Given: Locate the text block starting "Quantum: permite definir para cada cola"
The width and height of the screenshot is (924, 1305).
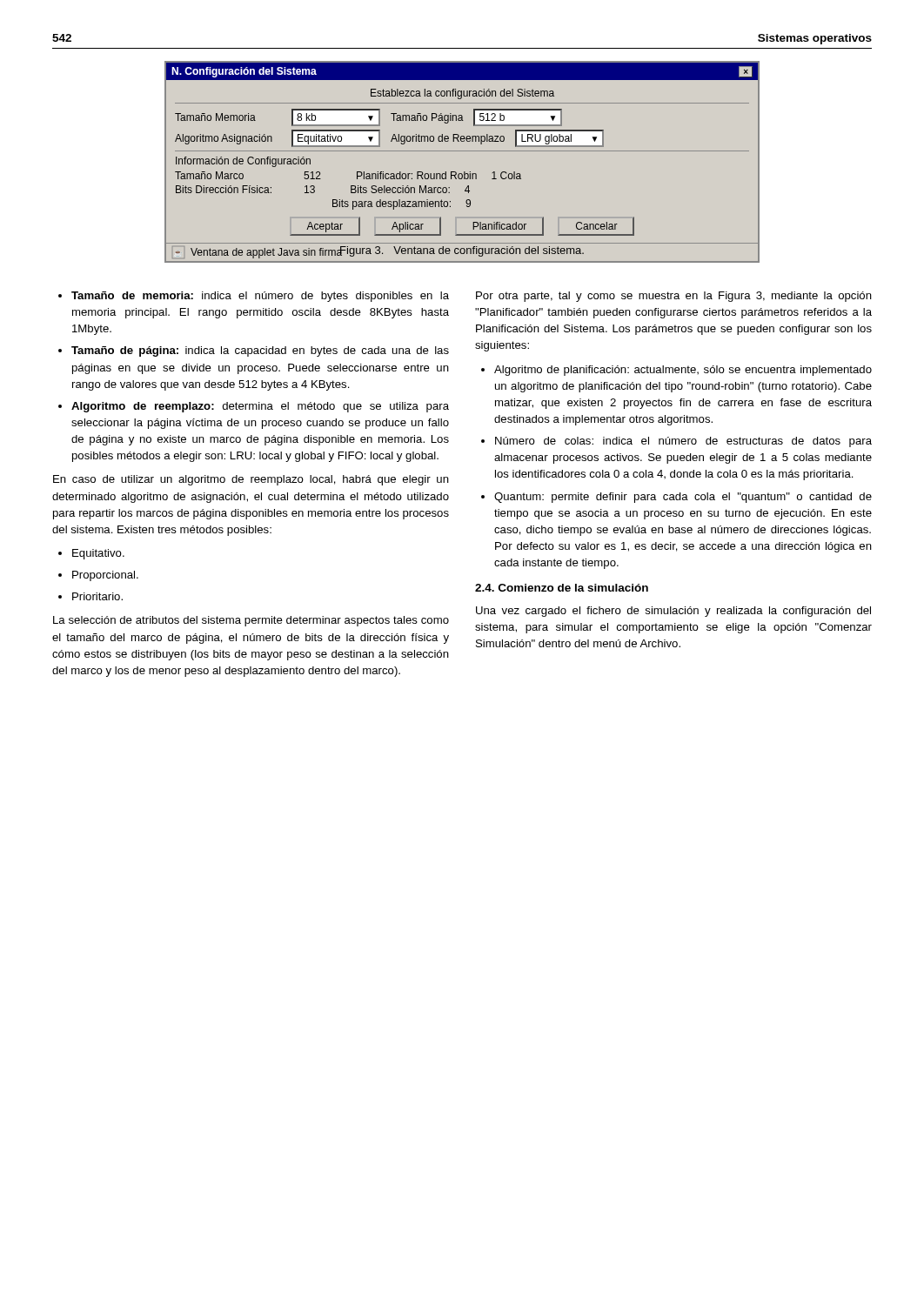Looking at the screenshot, I should click(683, 529).
